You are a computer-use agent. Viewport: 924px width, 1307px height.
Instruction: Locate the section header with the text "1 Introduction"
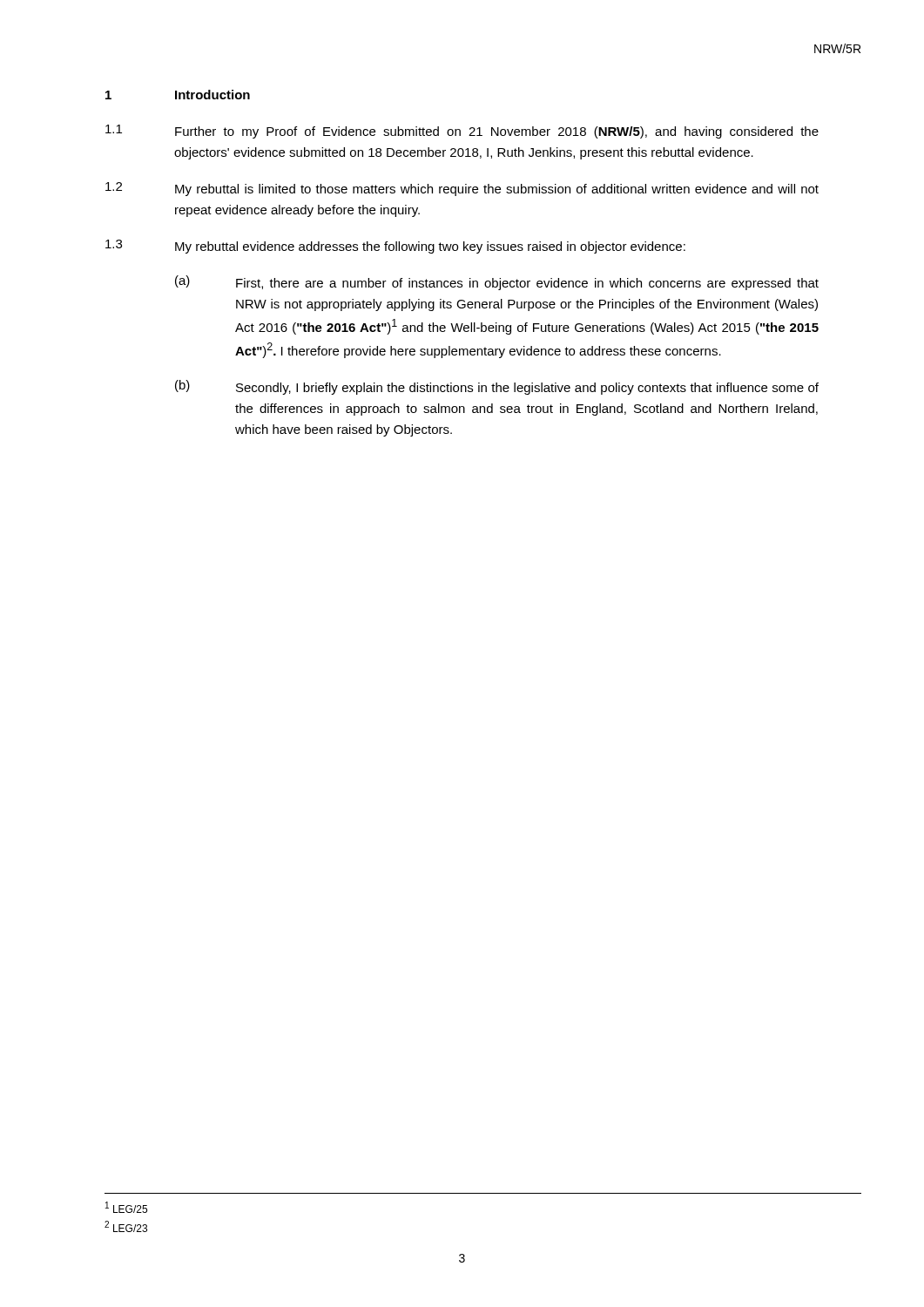(177, 95)
